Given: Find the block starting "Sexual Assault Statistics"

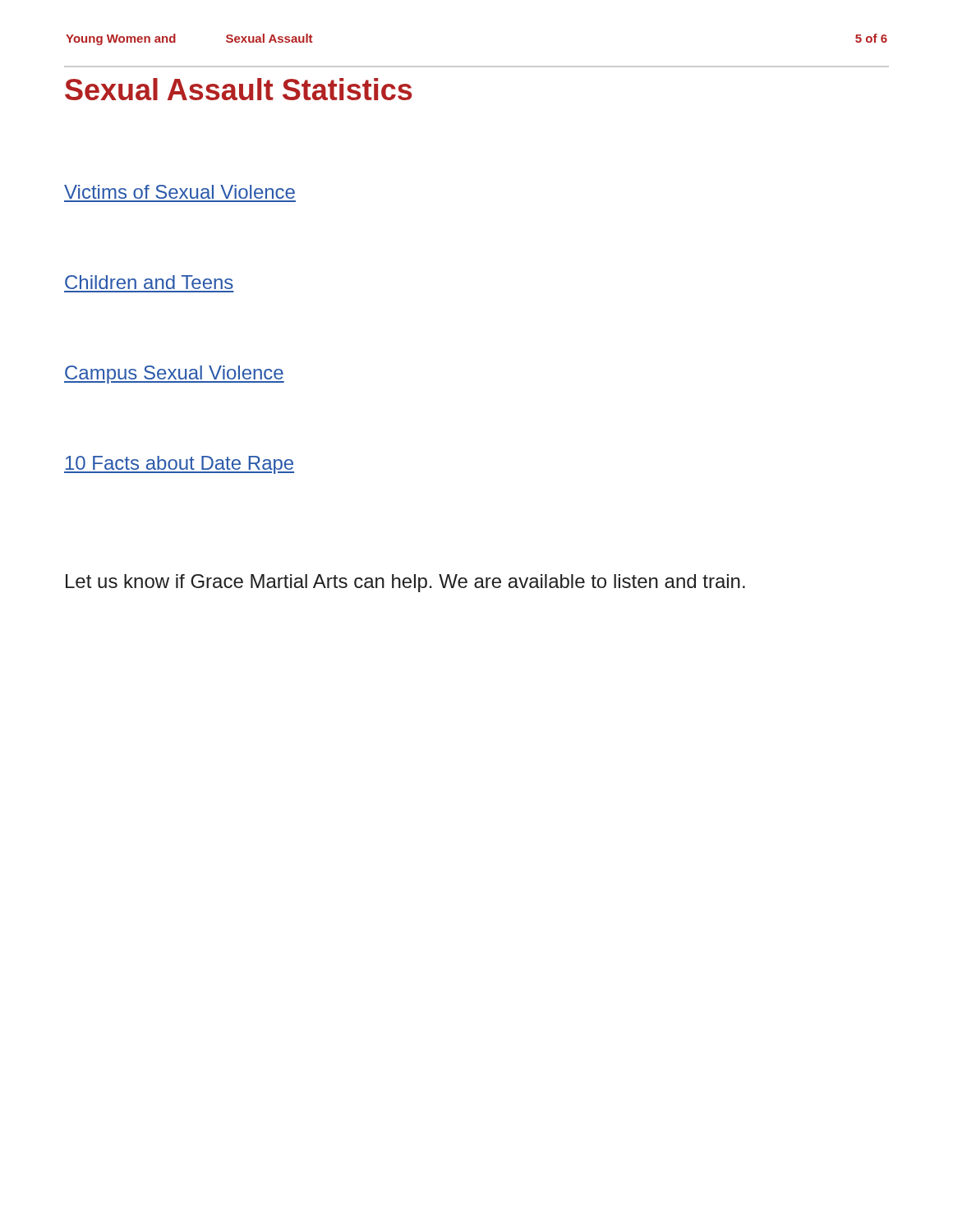Looking at the screenshot, I should [x=238, y=89].
